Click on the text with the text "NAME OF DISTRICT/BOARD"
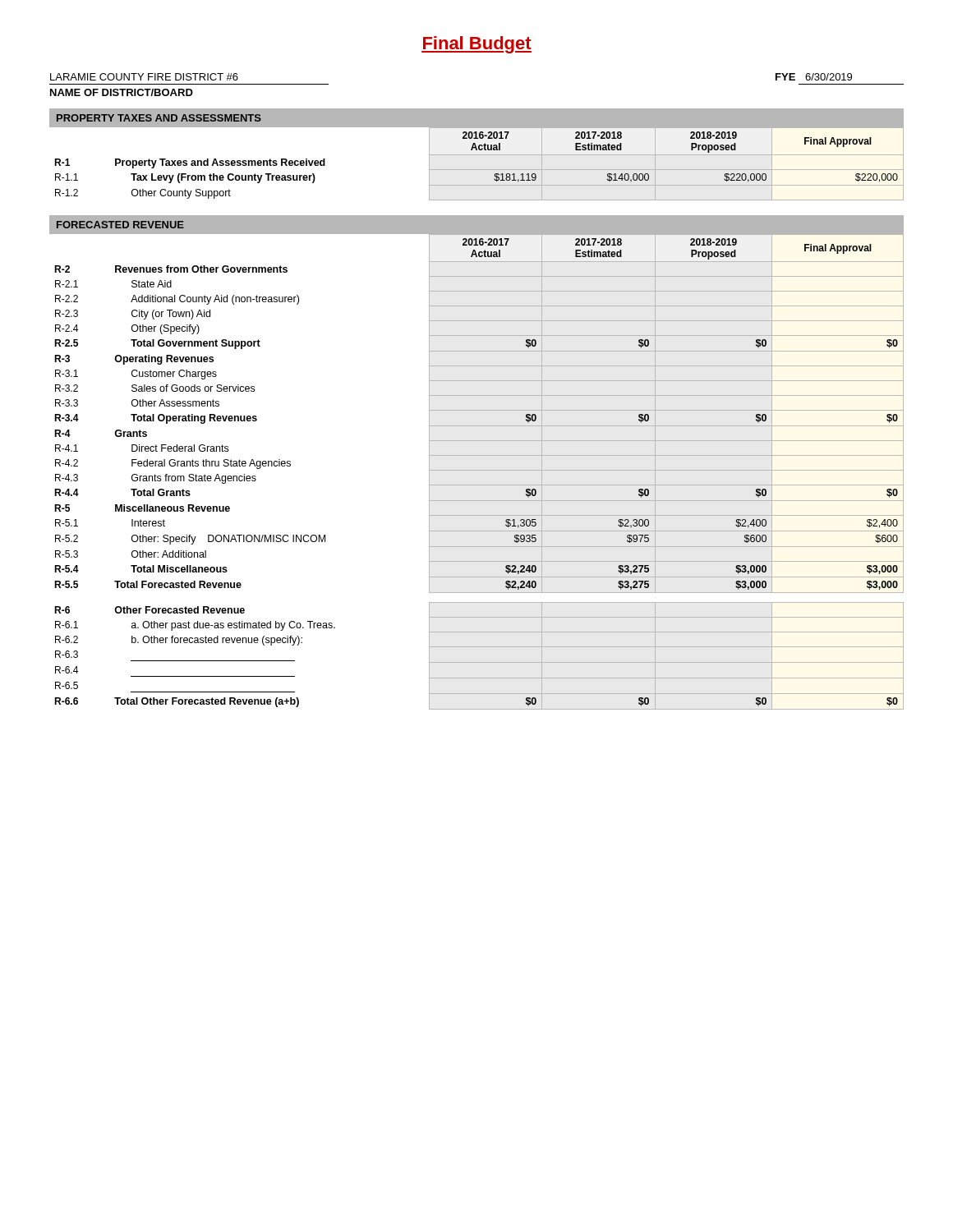 [x=121, y=92]
